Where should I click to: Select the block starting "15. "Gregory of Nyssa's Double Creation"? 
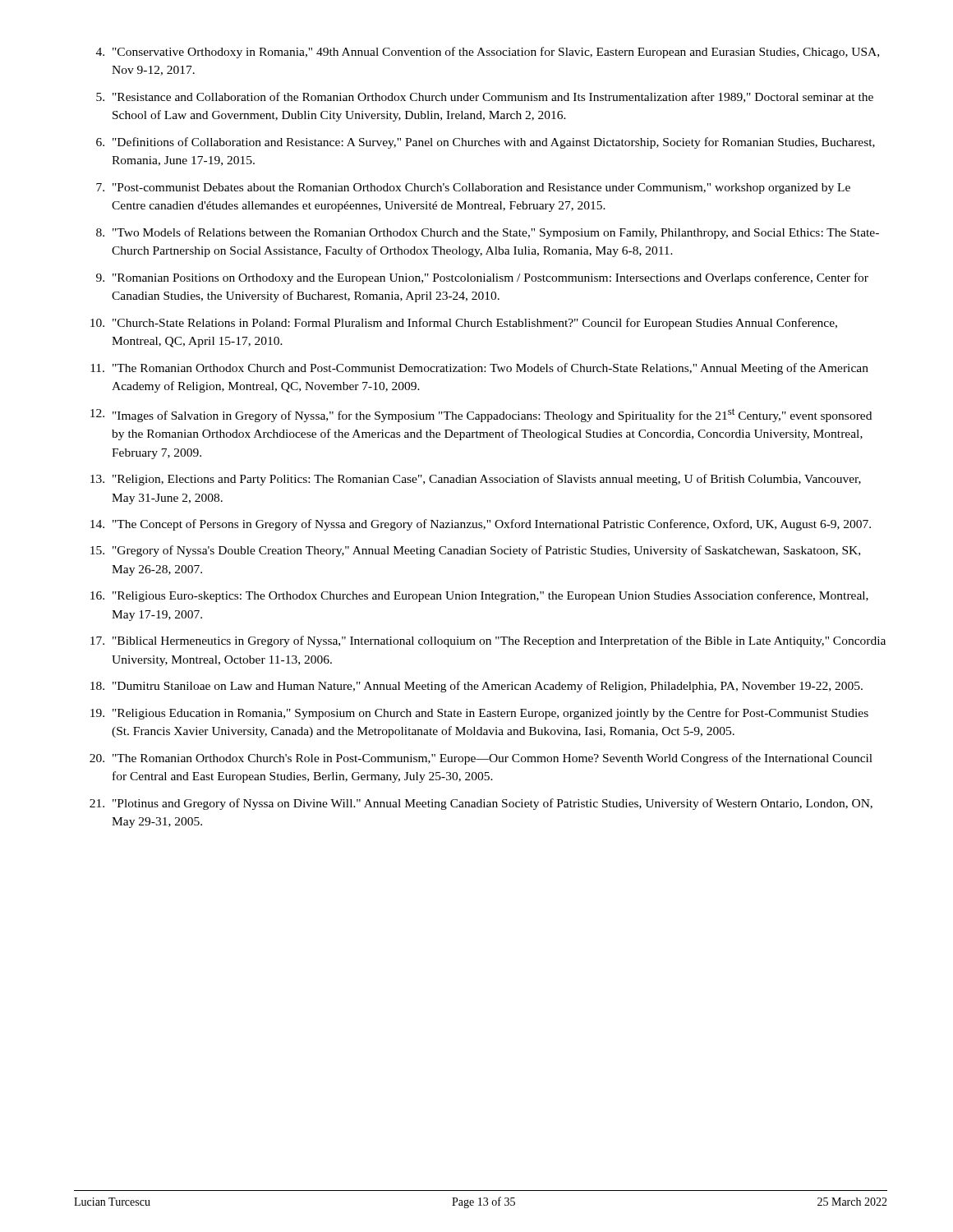[481, 560]
